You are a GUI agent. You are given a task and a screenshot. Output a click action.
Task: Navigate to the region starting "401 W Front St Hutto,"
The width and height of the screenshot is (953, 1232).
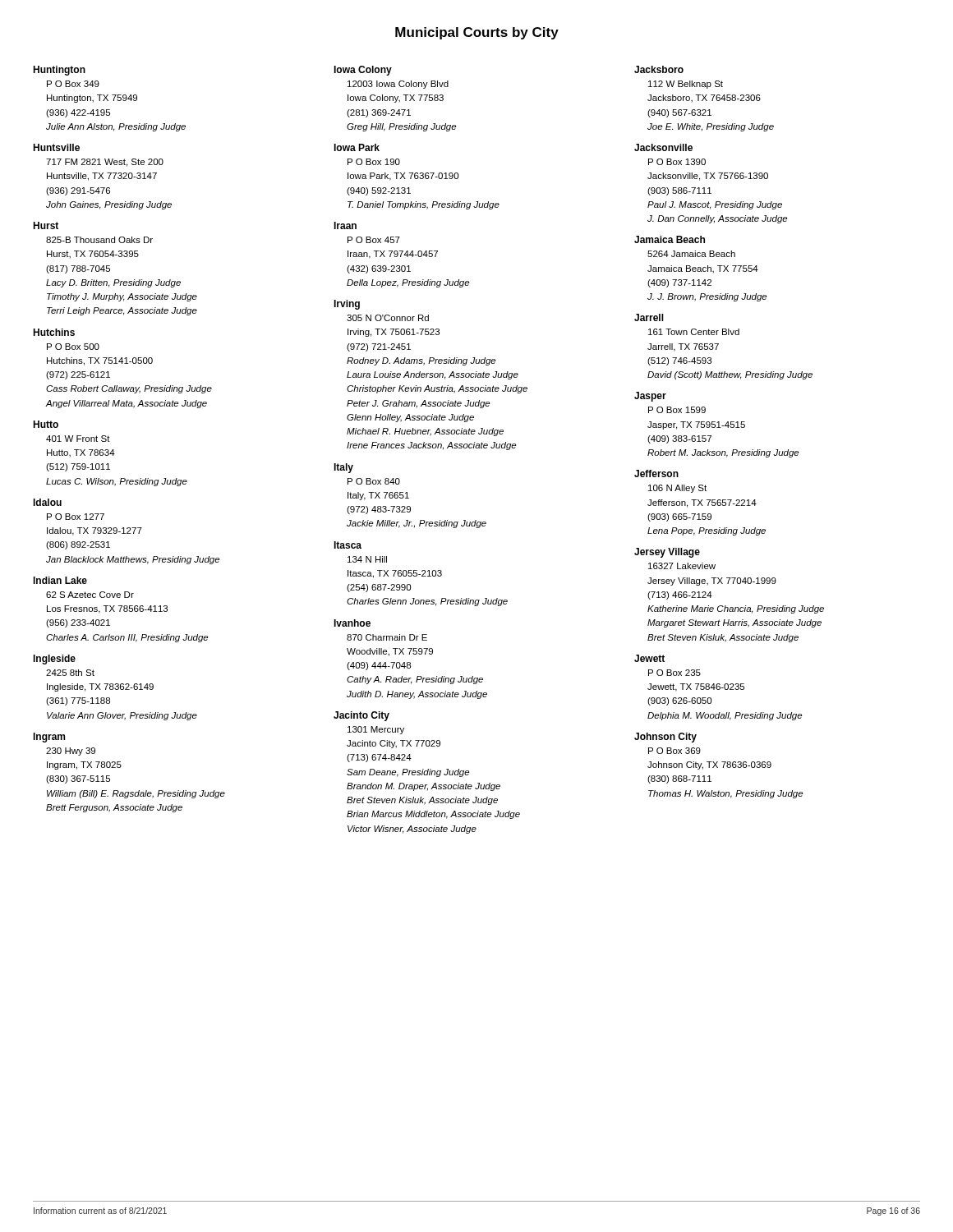click(117, 460)
